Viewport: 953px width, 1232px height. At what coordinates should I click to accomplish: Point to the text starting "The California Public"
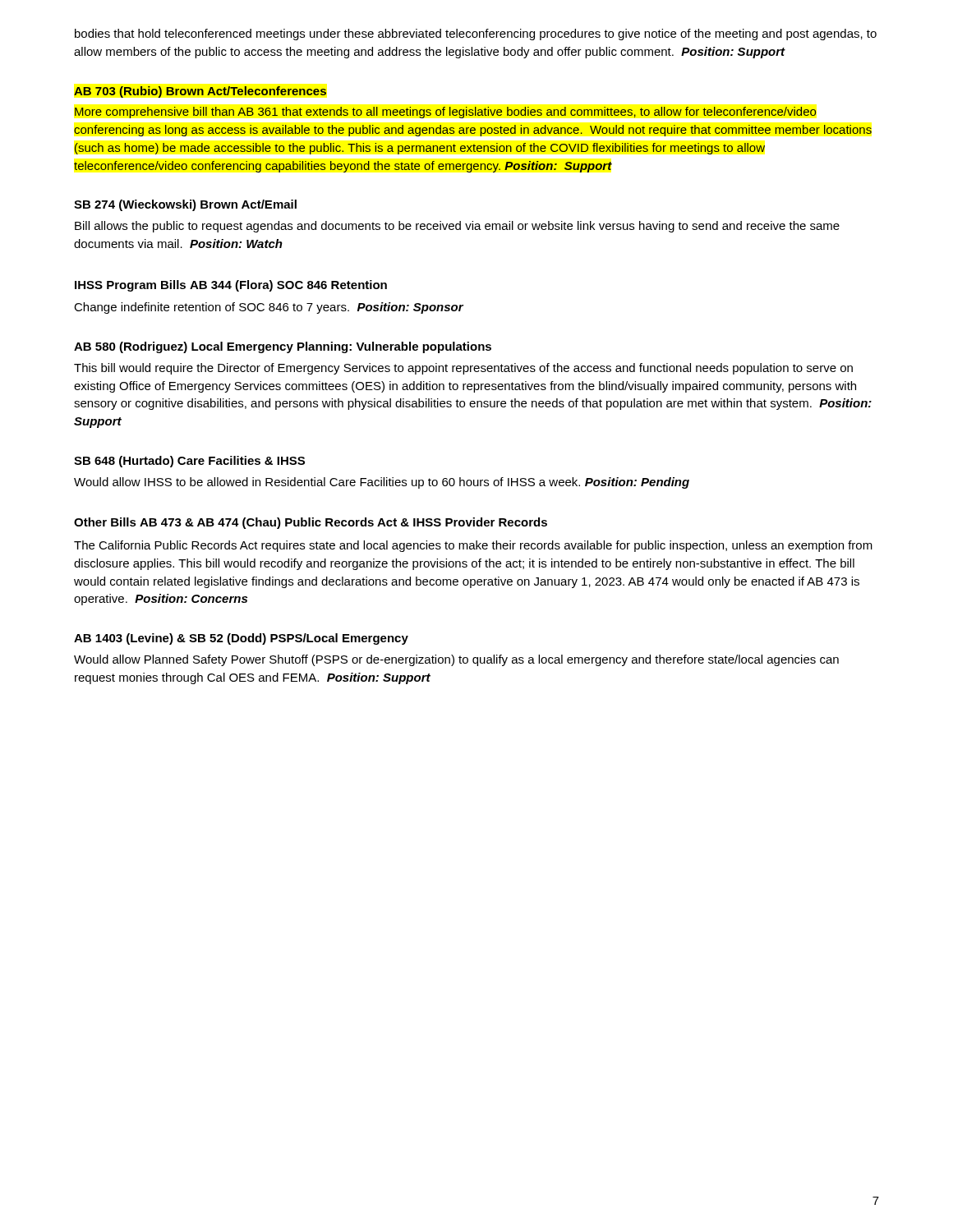(x=476, y=572)
